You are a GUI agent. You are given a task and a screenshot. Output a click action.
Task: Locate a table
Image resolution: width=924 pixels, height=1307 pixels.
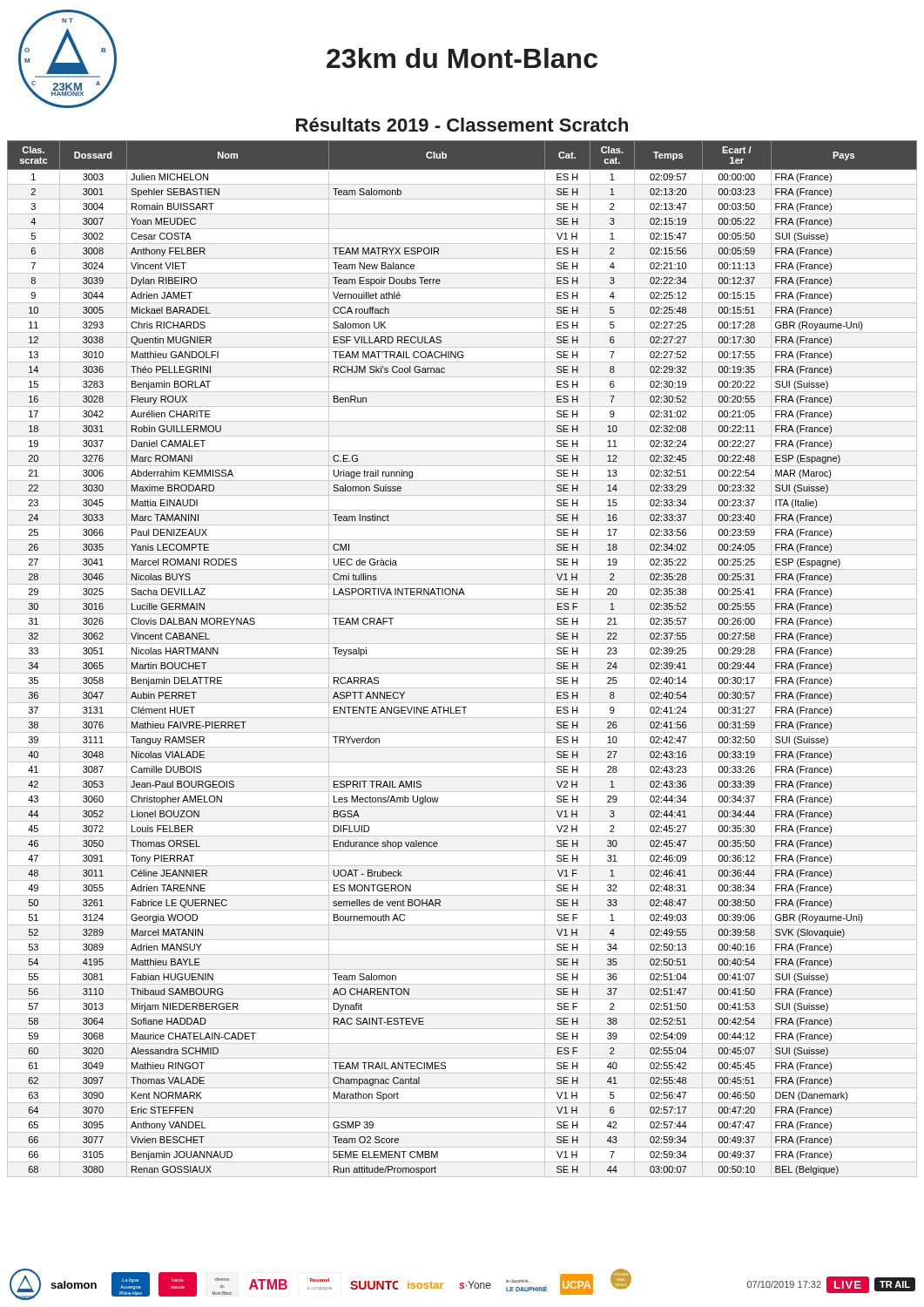coord(462,659)
